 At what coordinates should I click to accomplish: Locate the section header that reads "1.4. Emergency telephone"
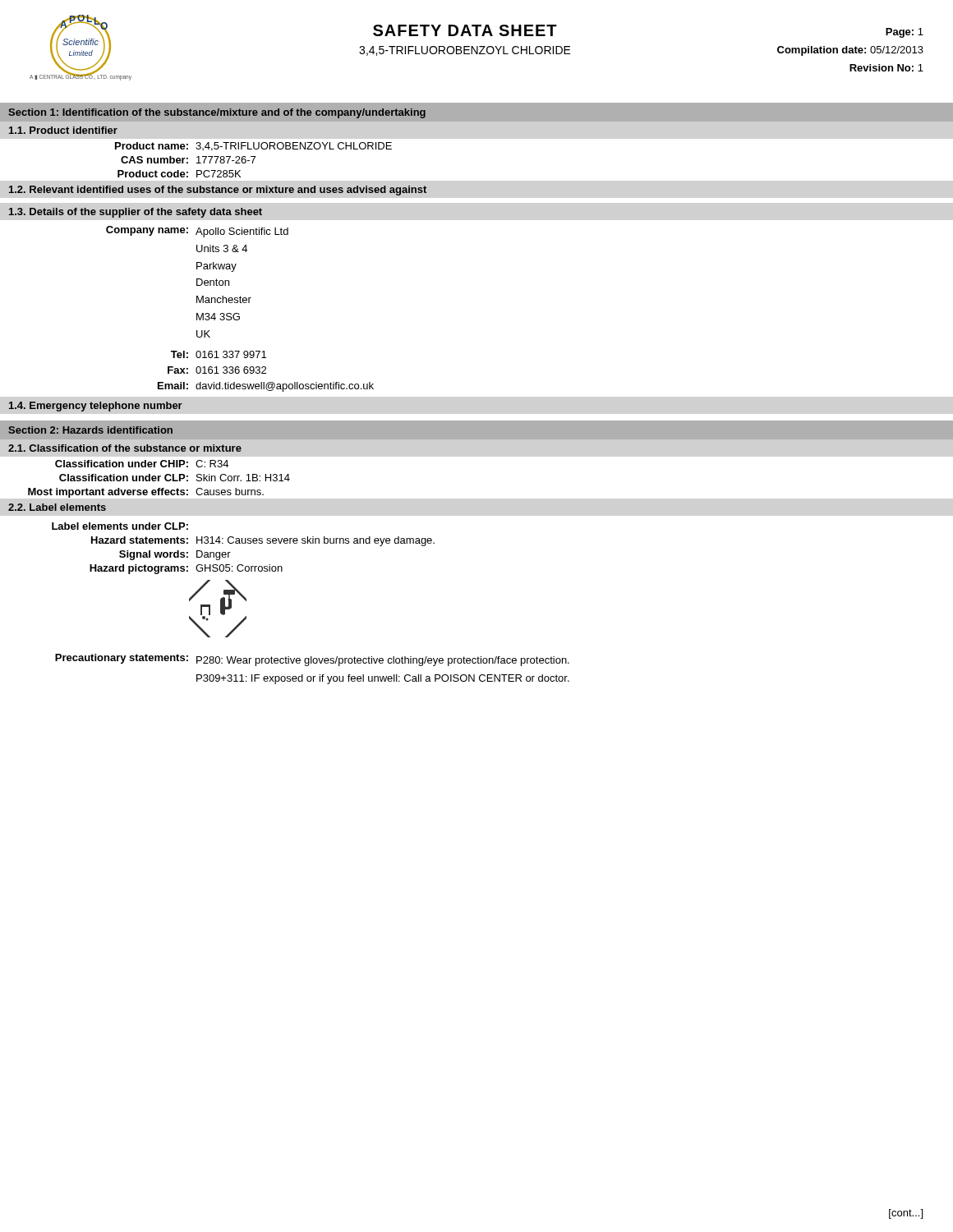click(95, 405)
